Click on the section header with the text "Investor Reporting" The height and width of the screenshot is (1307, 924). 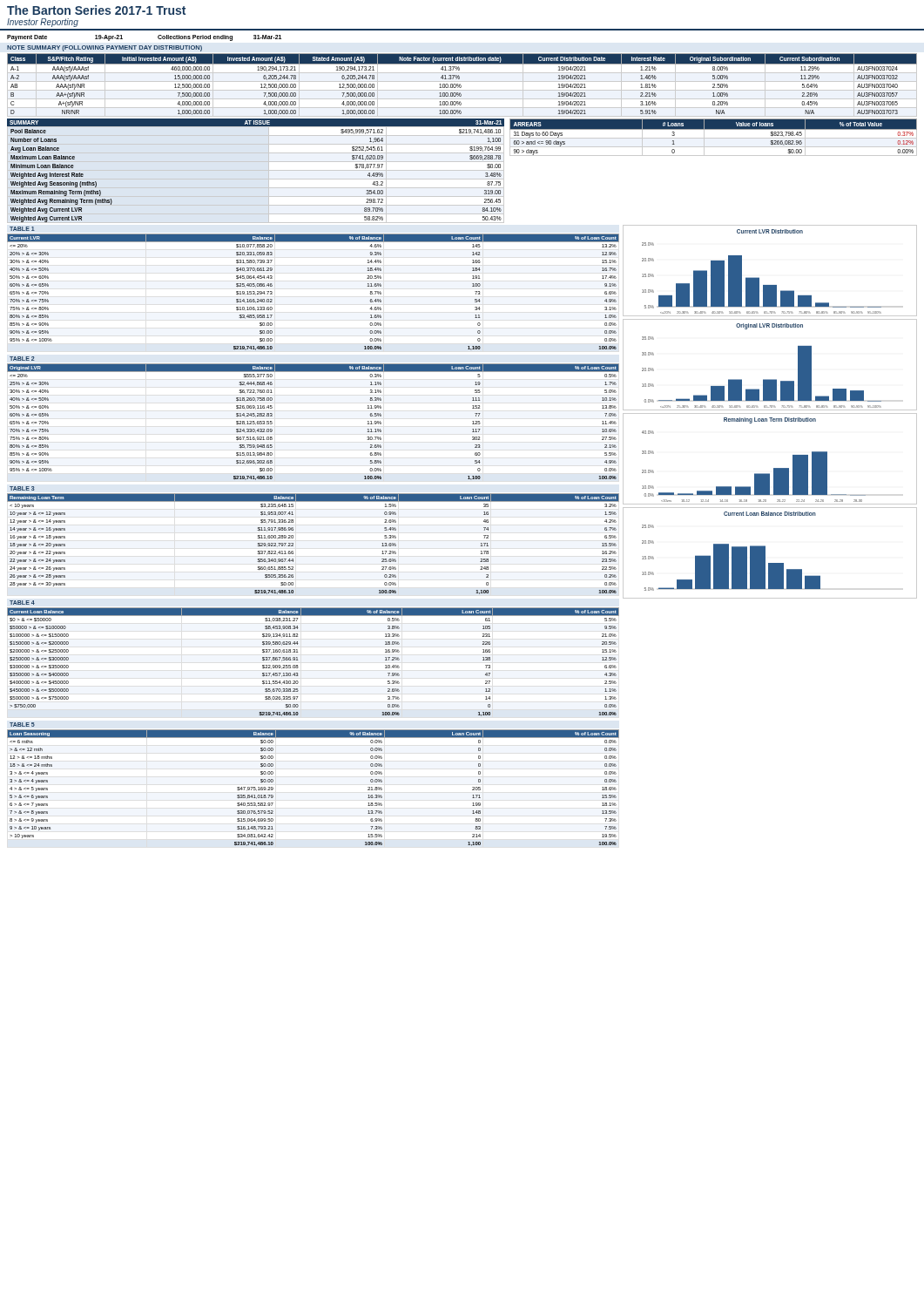click(43, 22)
